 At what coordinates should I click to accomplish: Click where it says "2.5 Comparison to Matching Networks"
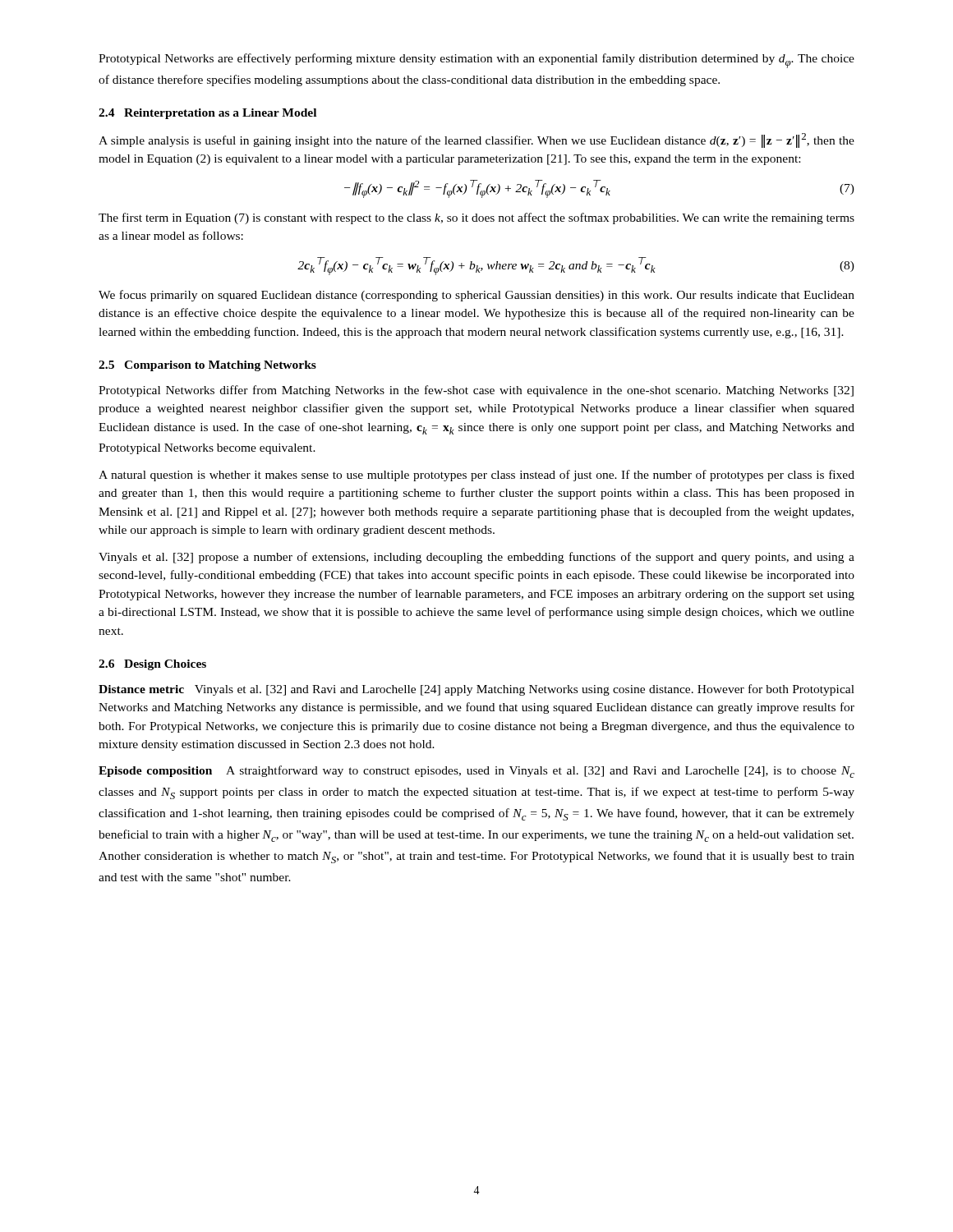[x=207, y=364]
